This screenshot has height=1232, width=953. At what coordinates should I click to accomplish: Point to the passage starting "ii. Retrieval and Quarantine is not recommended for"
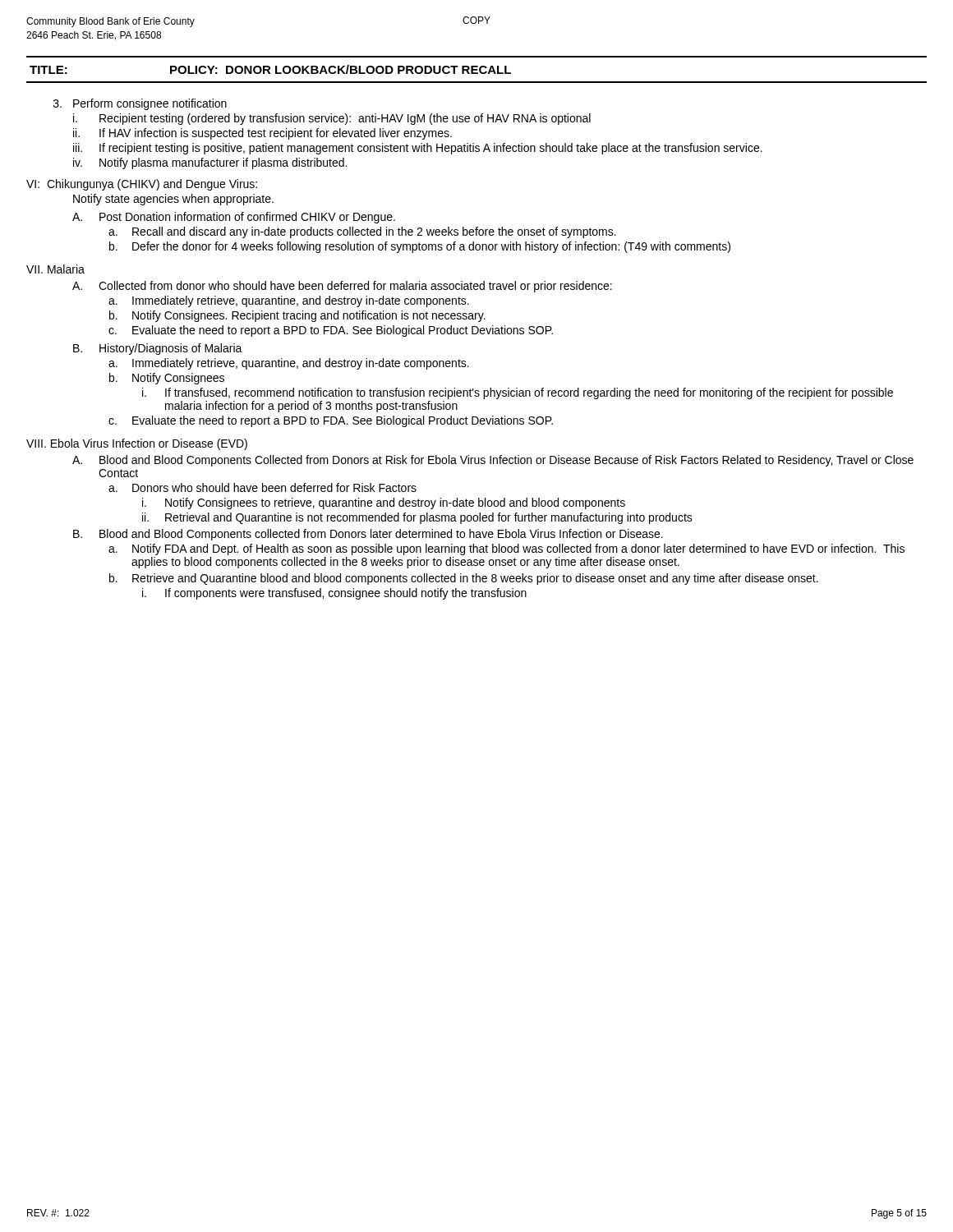click(x=534, y=517)
